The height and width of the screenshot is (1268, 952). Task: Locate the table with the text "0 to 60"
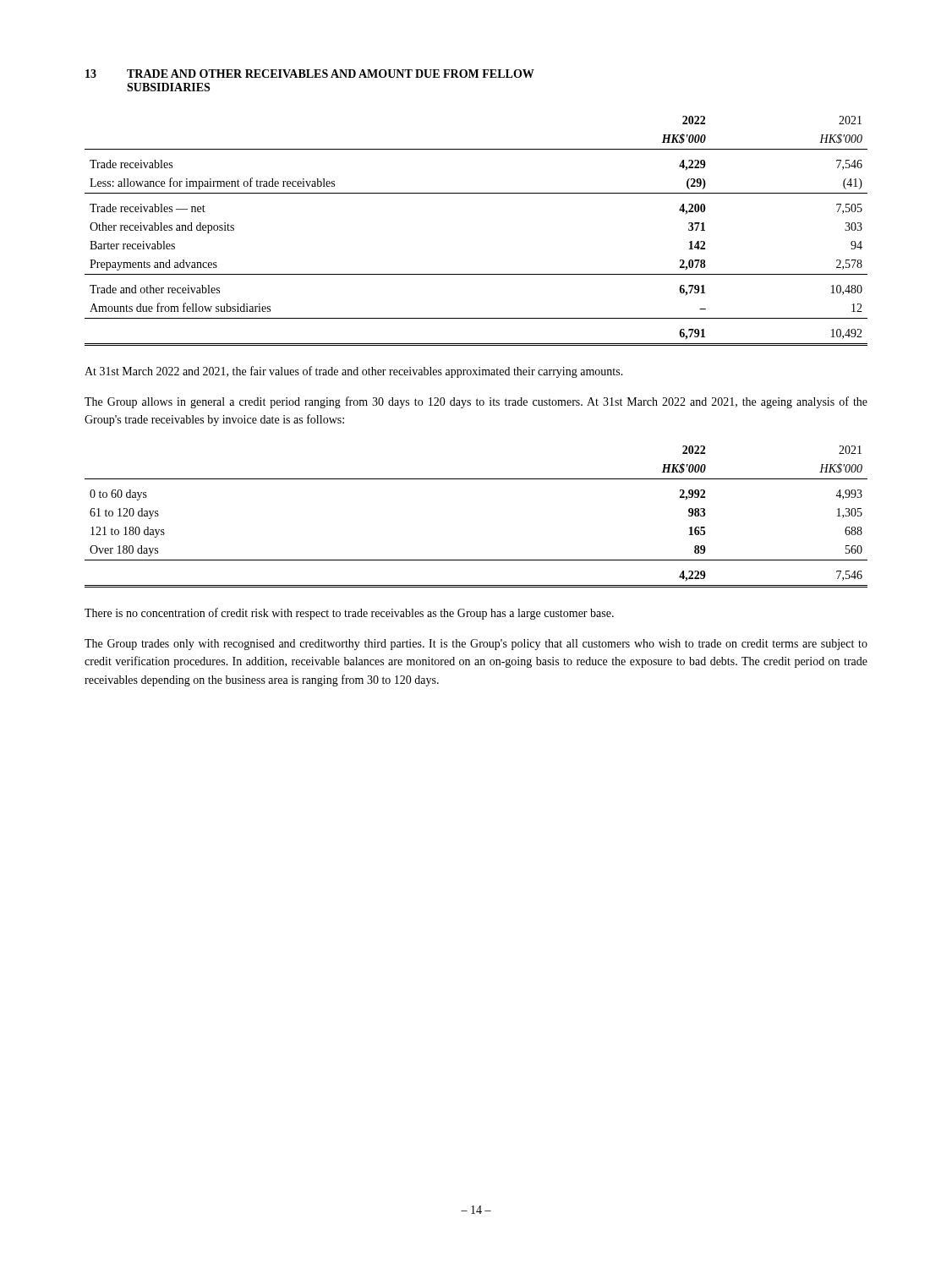[476, 514]
